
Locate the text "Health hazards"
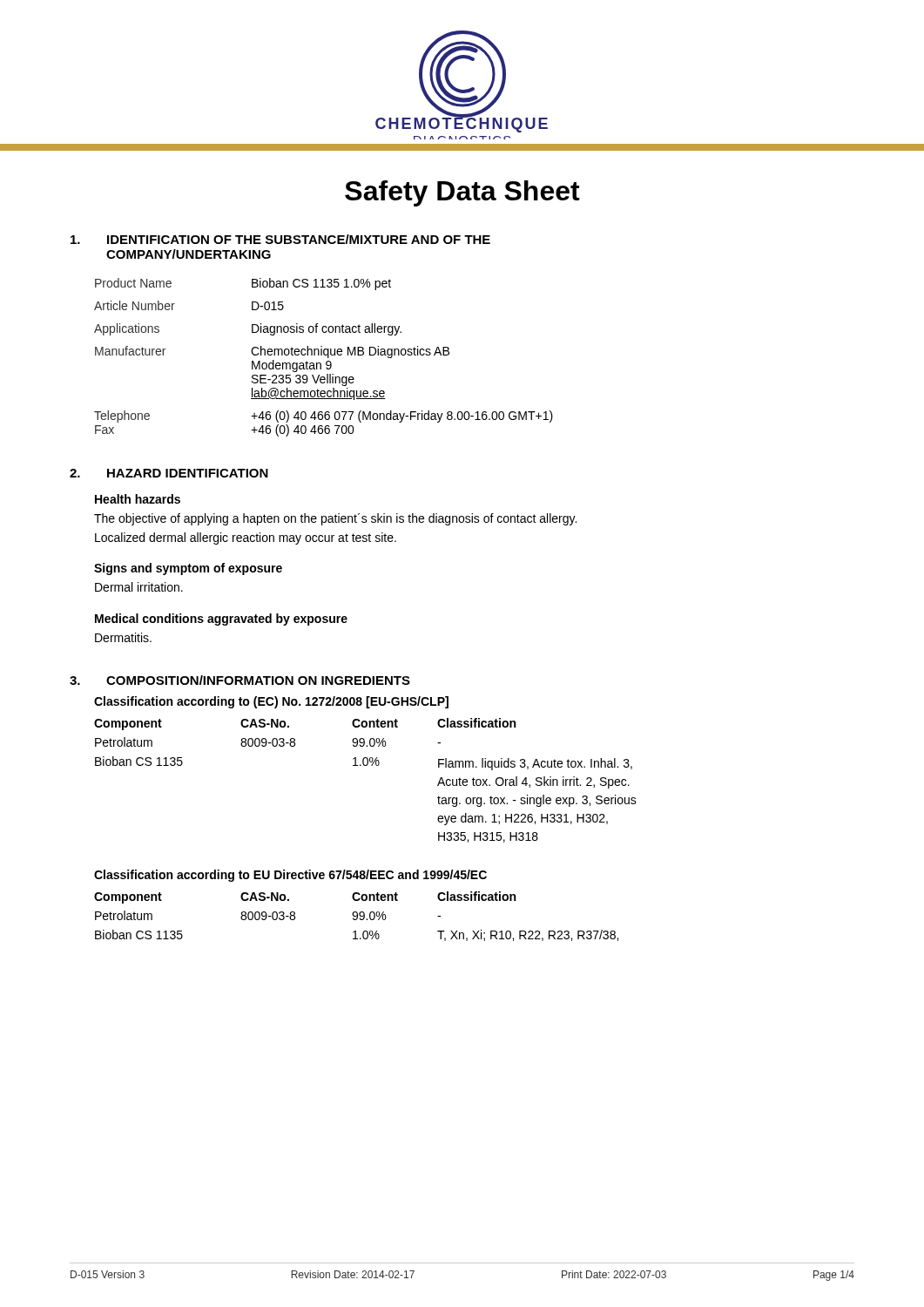[137, 499]
